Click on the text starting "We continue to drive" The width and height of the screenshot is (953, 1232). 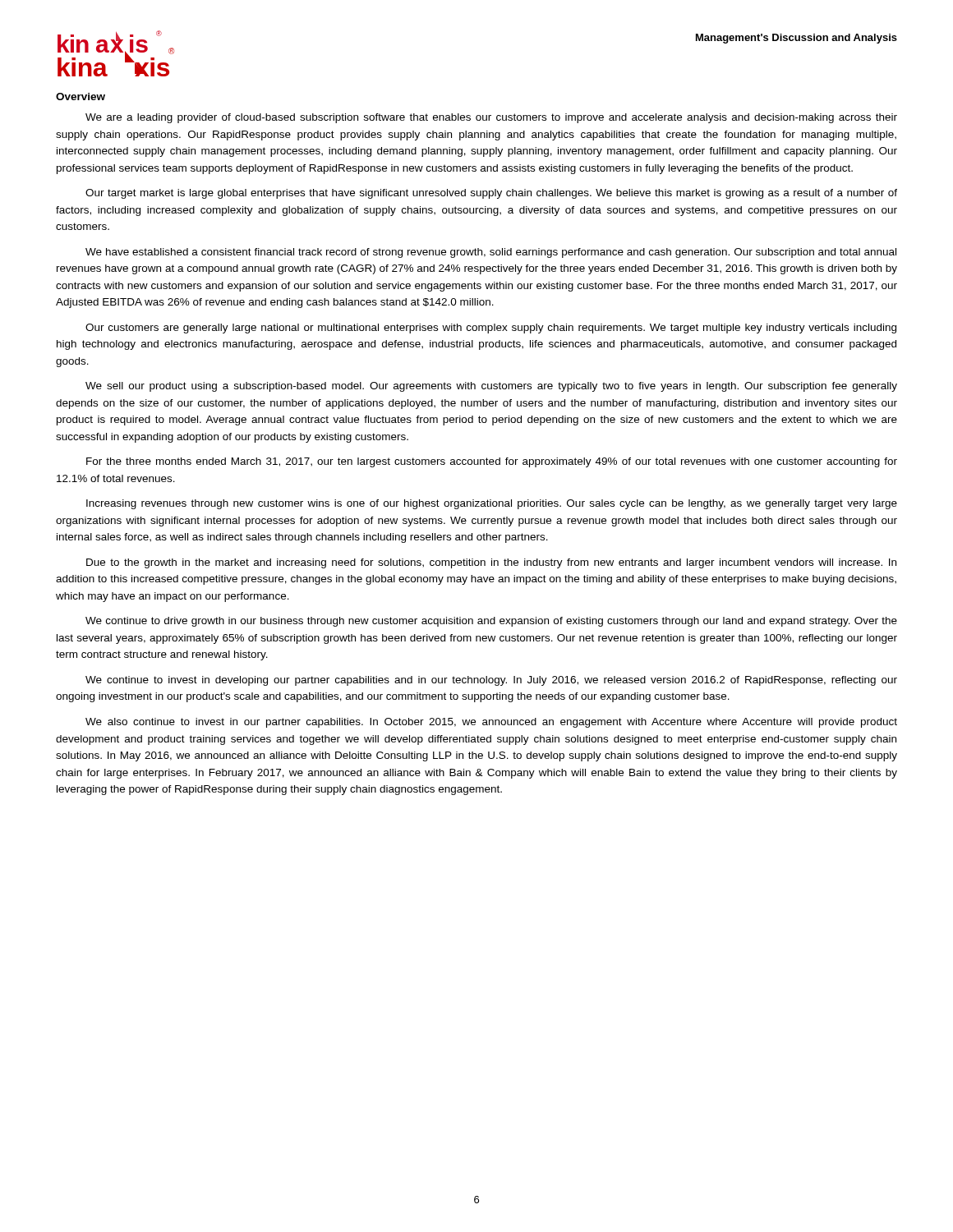click(x=476, y=638)
